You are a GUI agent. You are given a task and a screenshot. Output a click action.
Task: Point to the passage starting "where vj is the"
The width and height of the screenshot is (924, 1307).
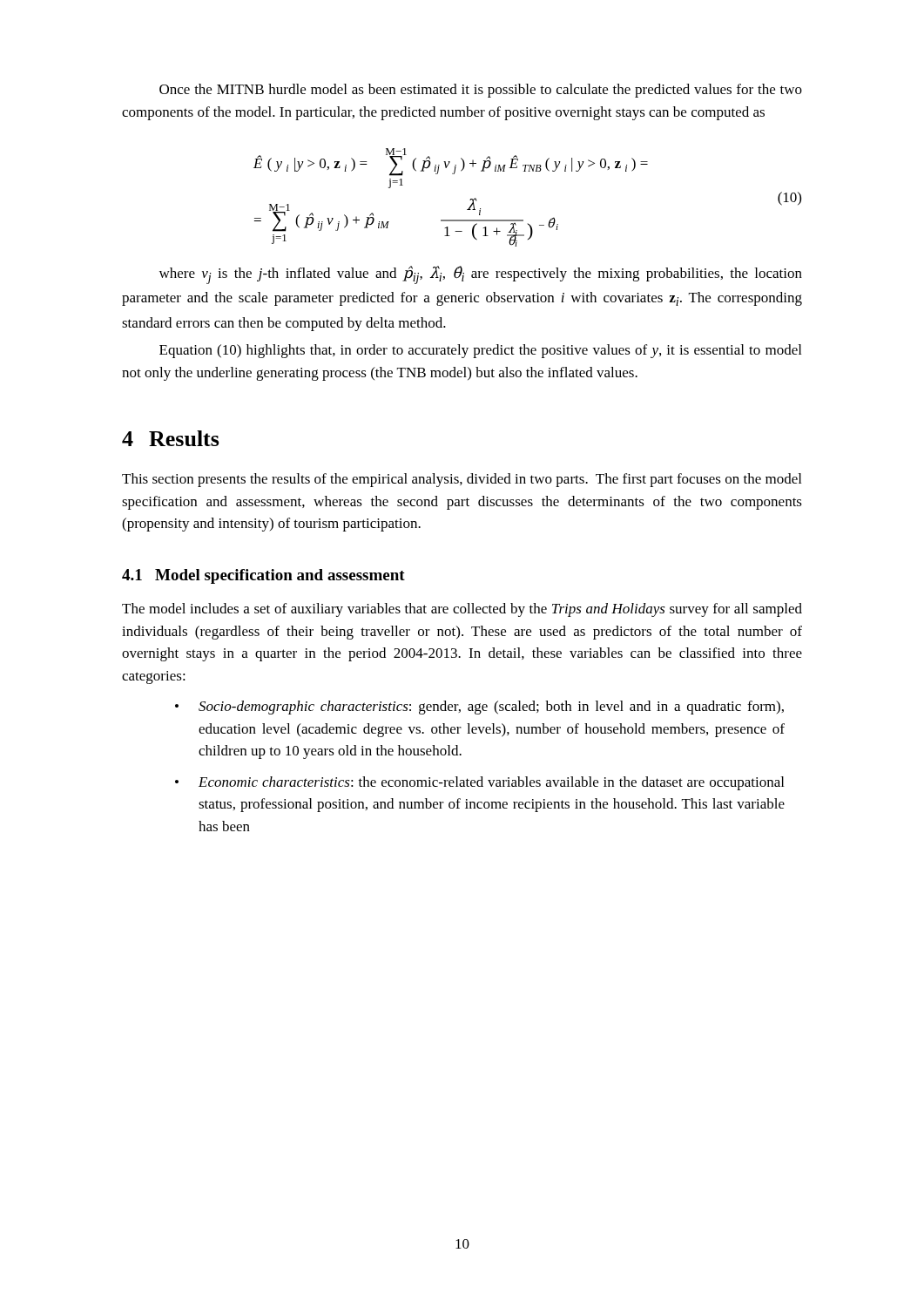pyautogui.click(x=462, y=298)
